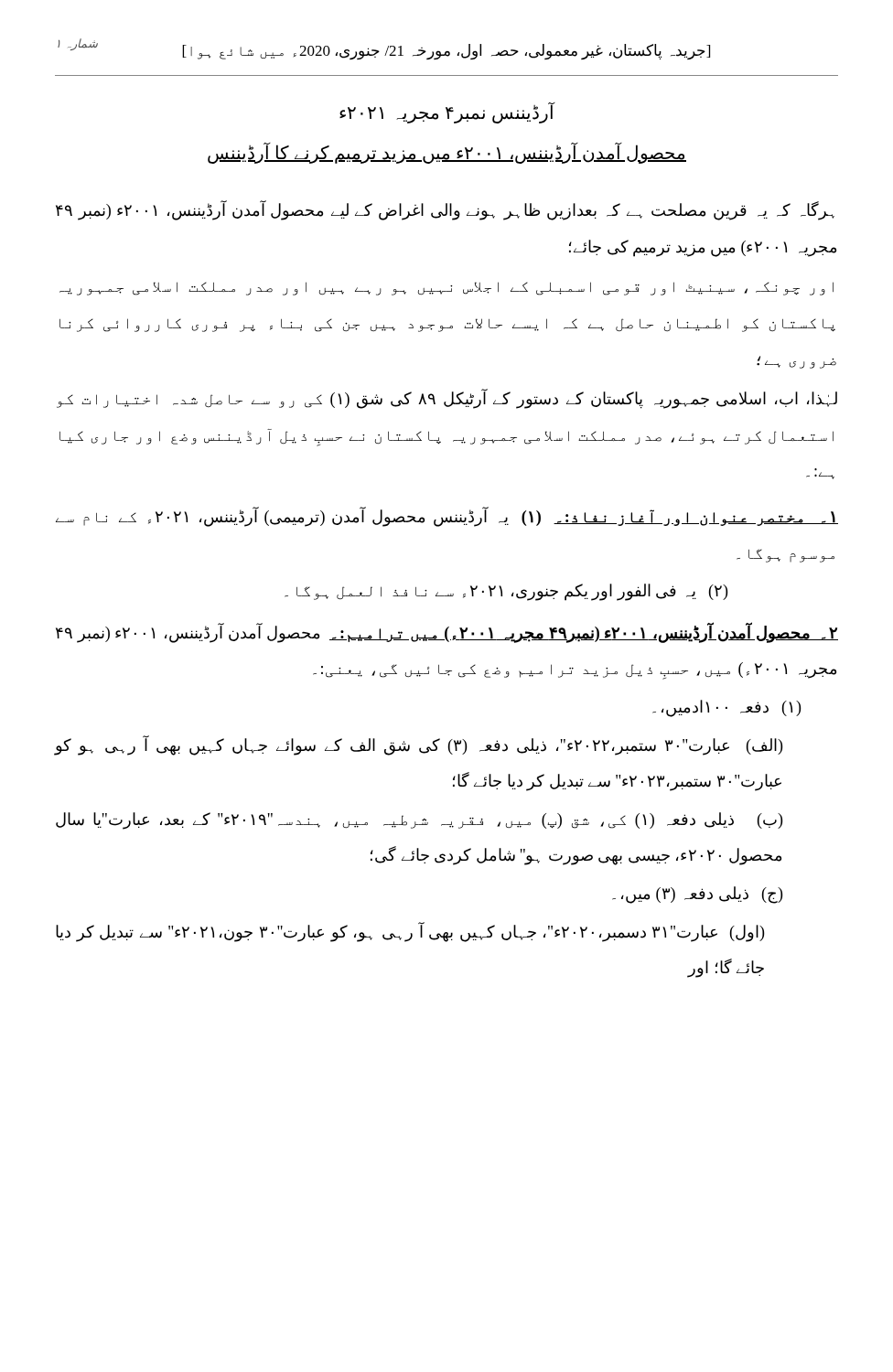This screenshot has height=1372, width=893.
Task: Navigate to the element starting "(ب) ذیلی دفعہ (۱) کی،"
Action: click(x=419, y=837)
